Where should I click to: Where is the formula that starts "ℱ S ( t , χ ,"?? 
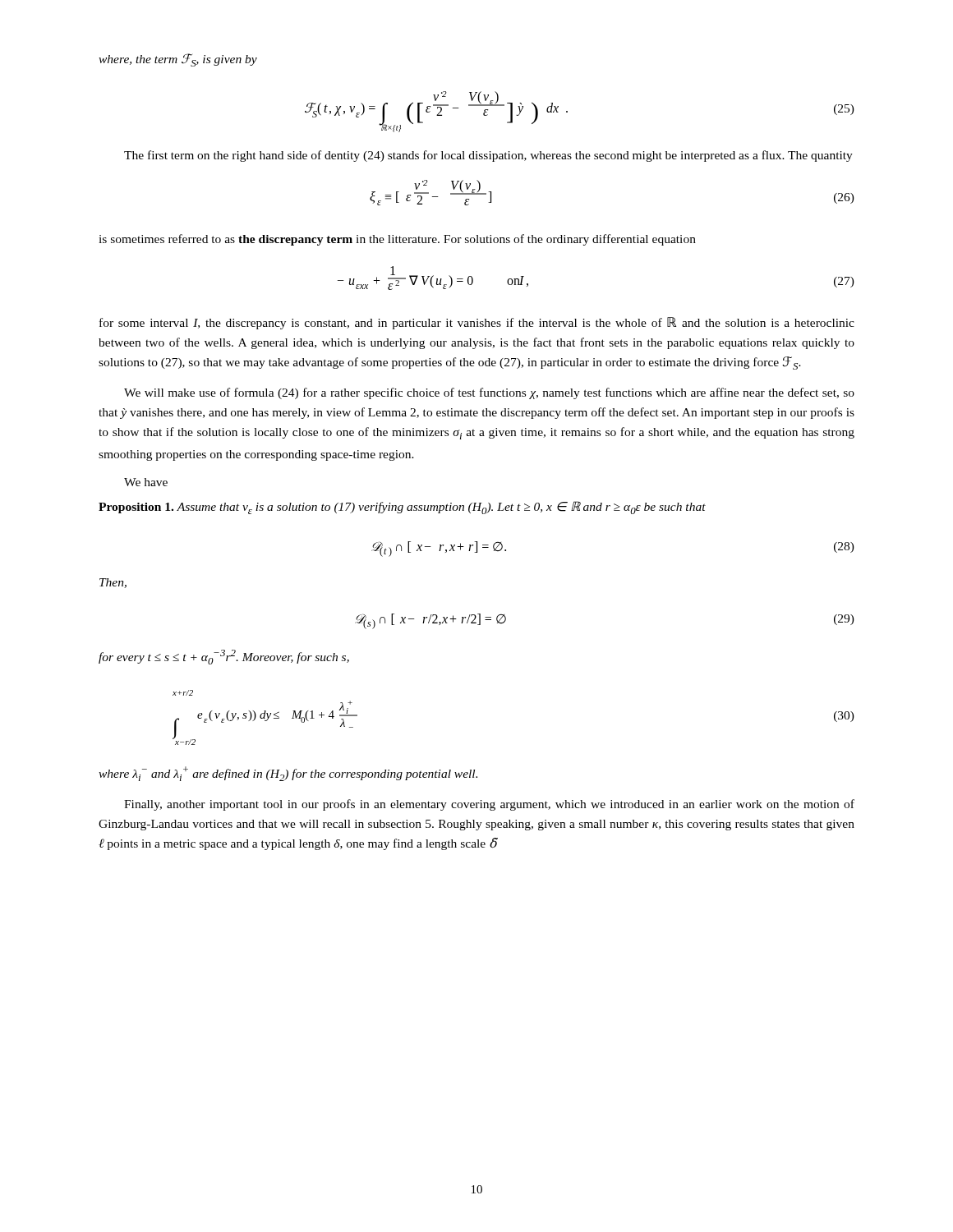point(579,108)
